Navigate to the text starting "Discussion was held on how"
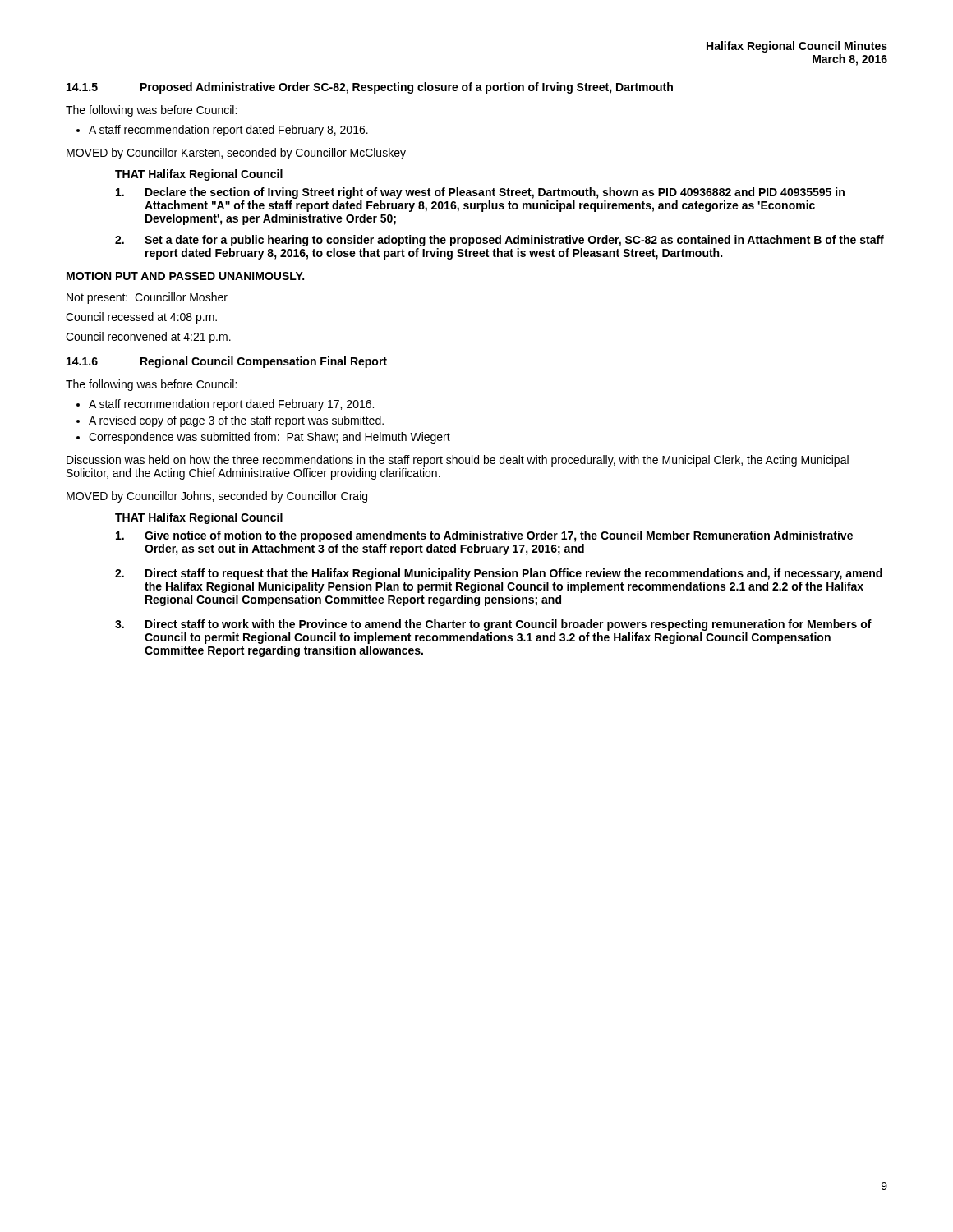953x1232 pixels. [457, 466]
